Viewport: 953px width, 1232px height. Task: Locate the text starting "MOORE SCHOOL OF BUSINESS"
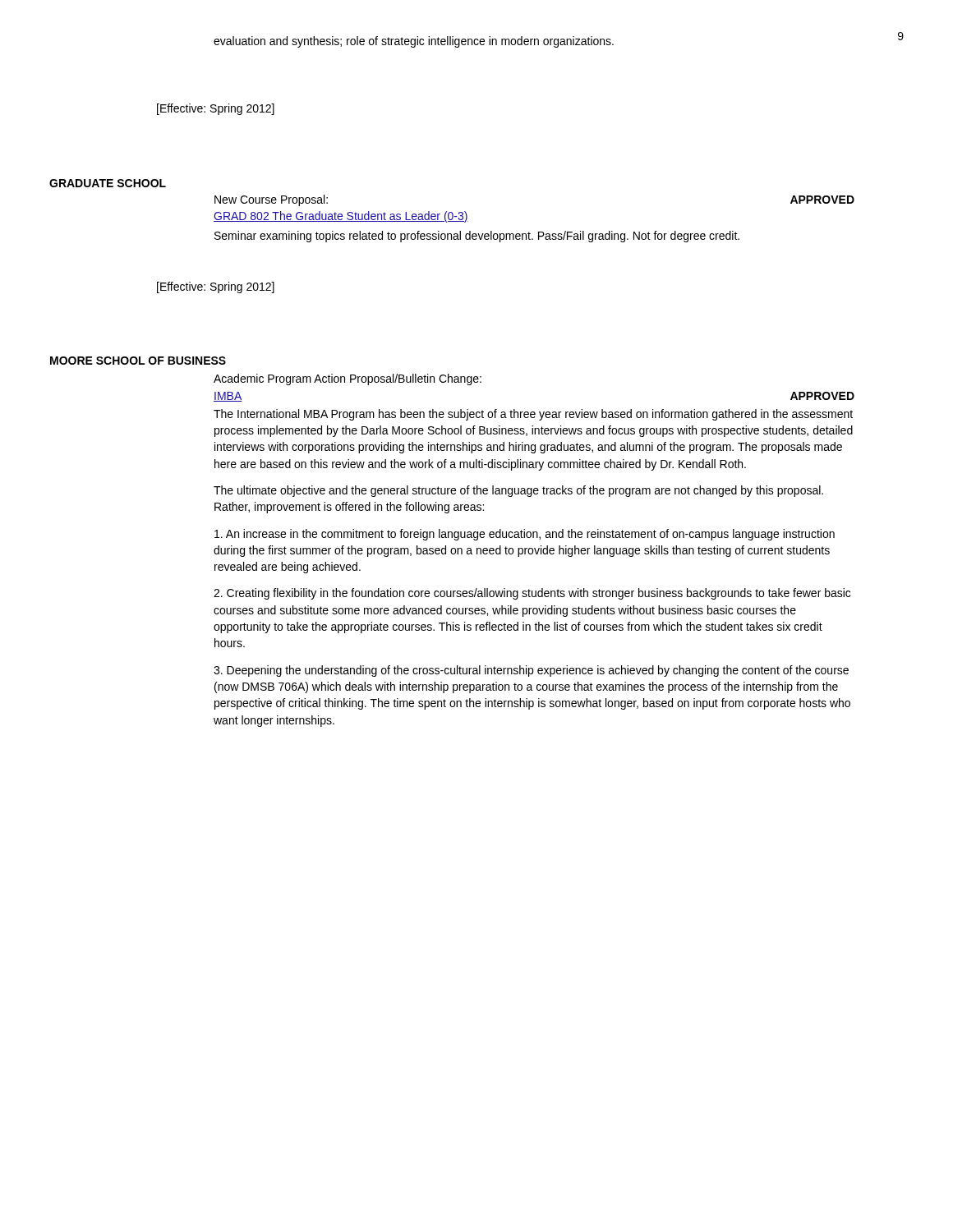138,361
